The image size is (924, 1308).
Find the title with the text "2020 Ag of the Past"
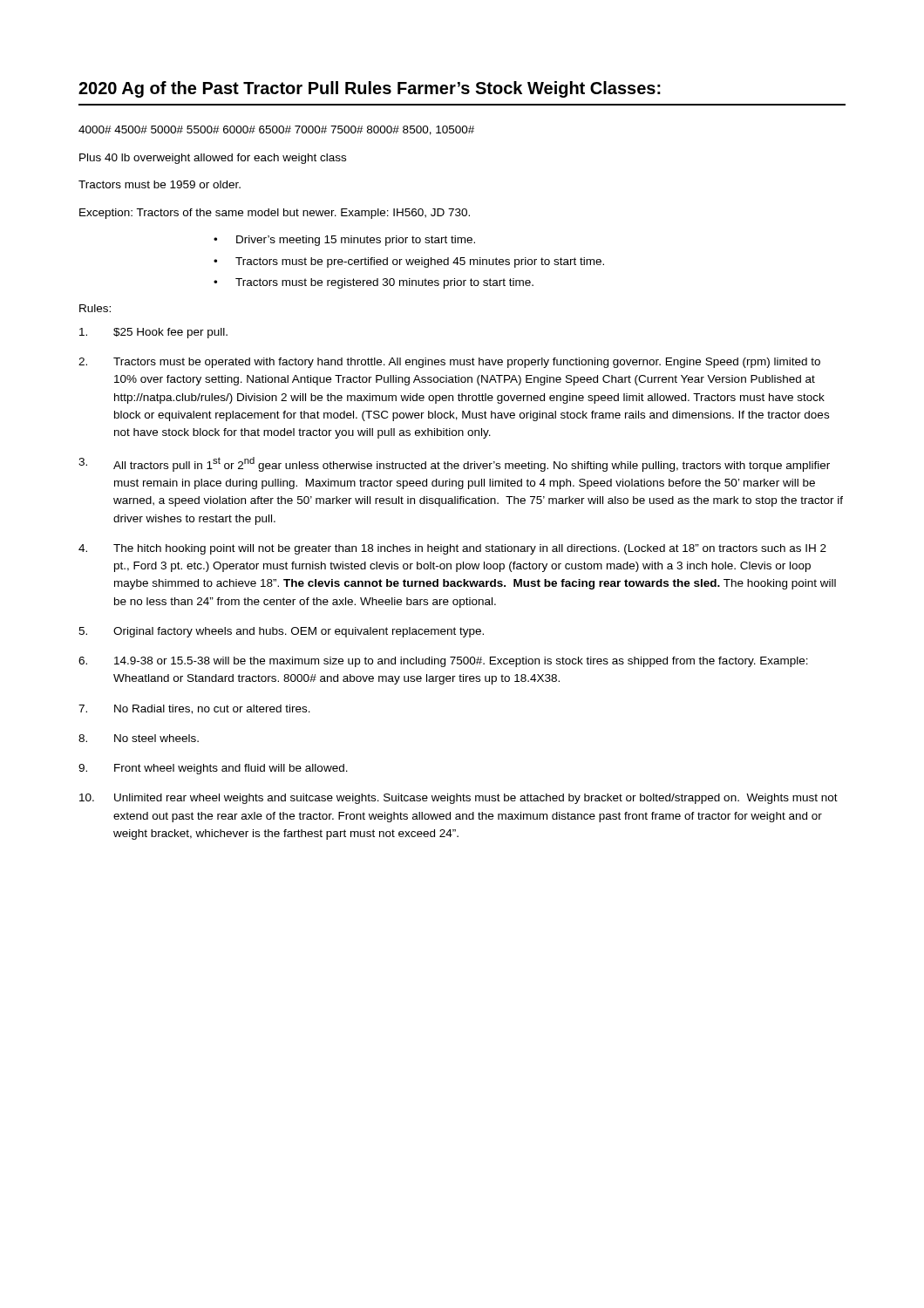370,88
